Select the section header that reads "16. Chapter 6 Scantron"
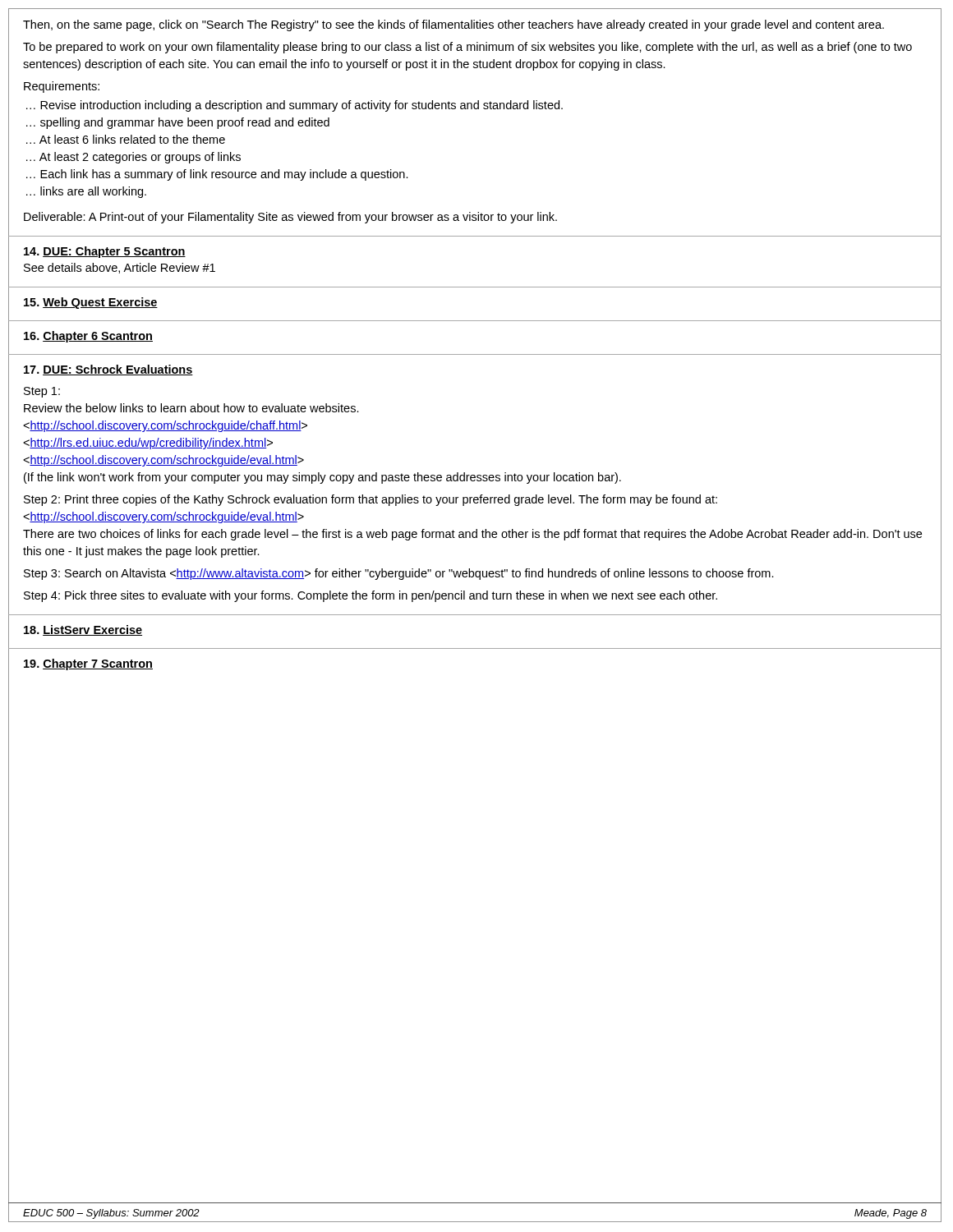Image resolution: width=953 pixels, height=1232 pixels. [88, 336]
